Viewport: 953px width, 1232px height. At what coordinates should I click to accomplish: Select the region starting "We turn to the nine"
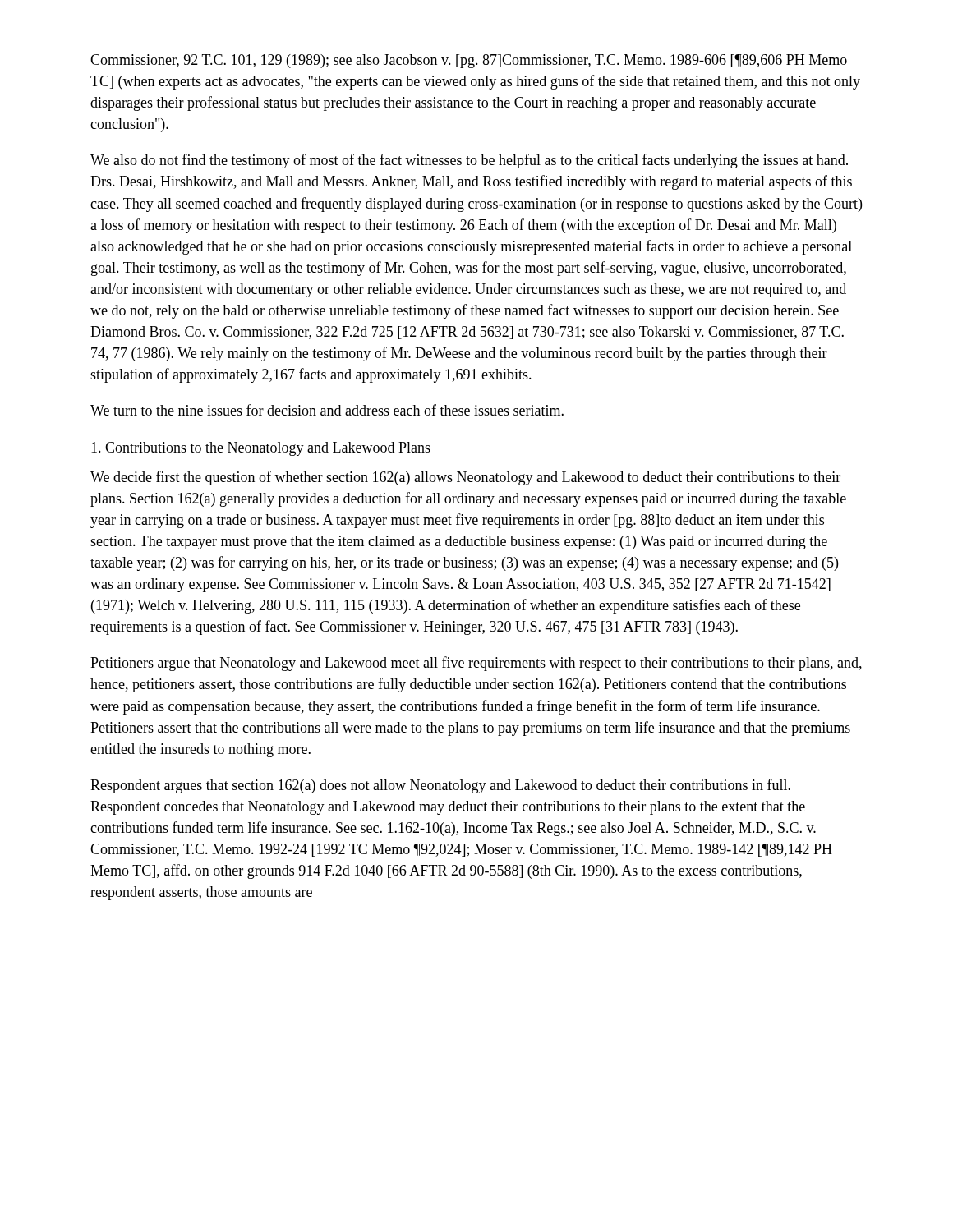pos(327,411)
